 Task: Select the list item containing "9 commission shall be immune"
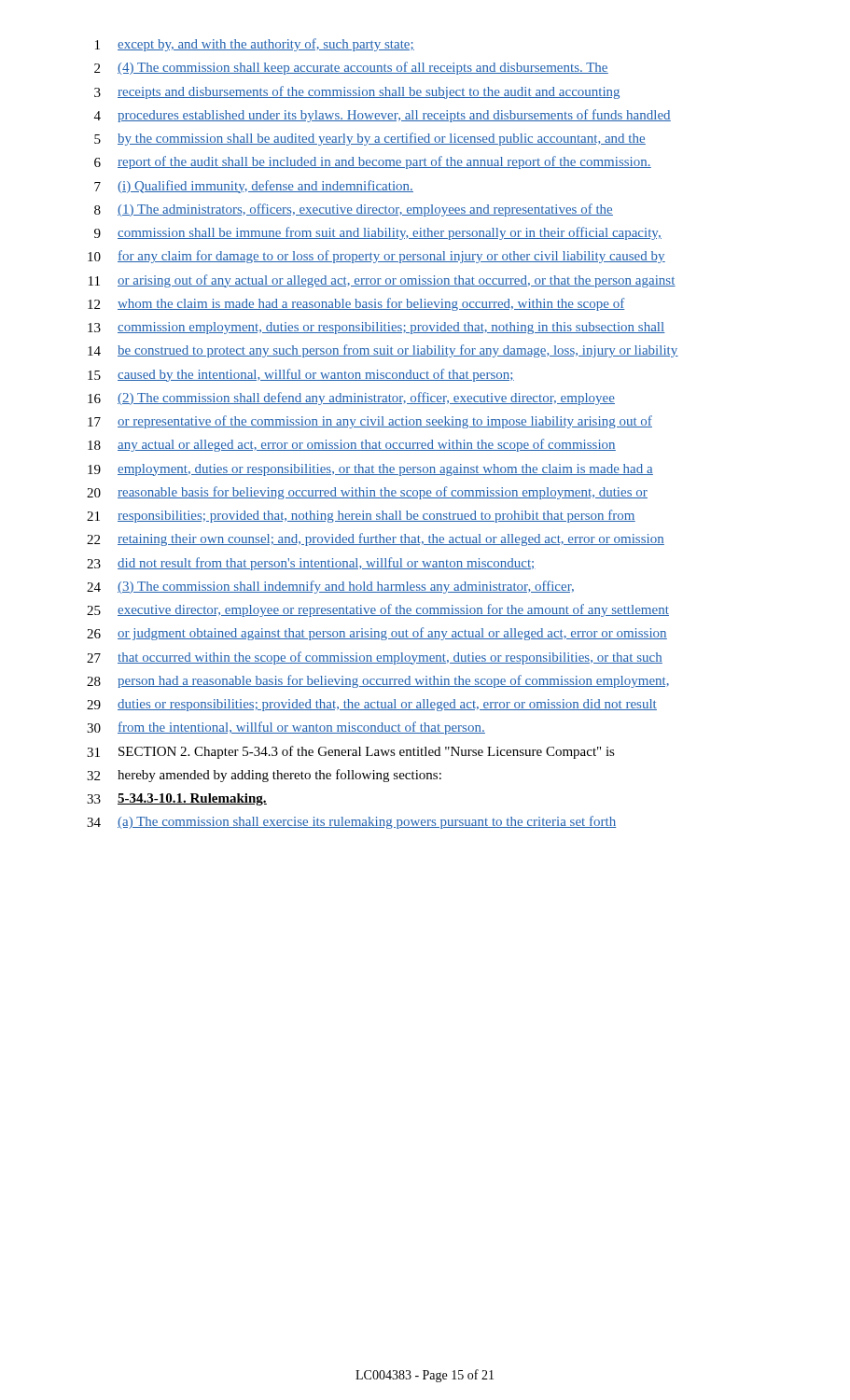click(425, 233)
